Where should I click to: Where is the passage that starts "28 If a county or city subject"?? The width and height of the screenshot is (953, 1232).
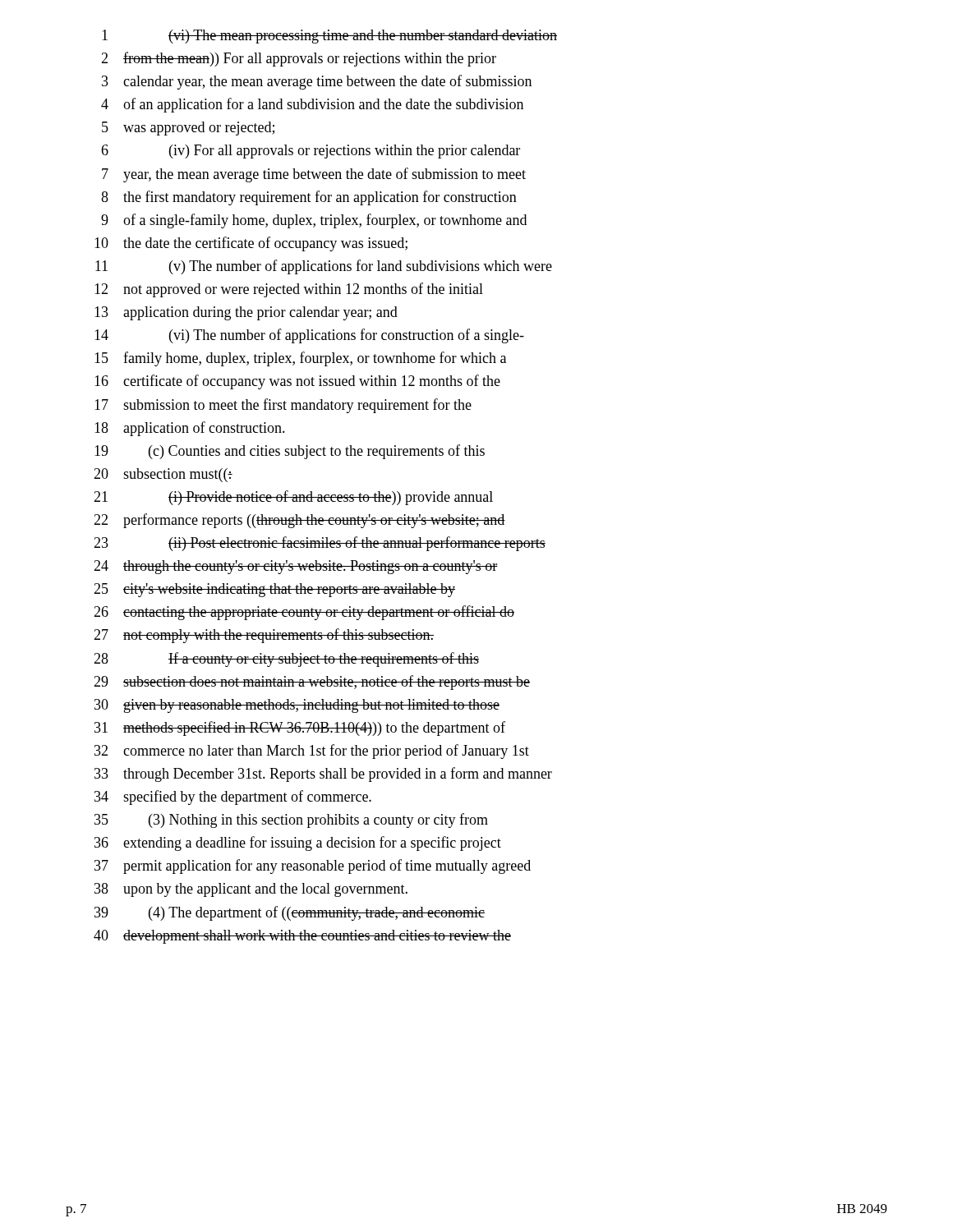click(x=476, y=728)
